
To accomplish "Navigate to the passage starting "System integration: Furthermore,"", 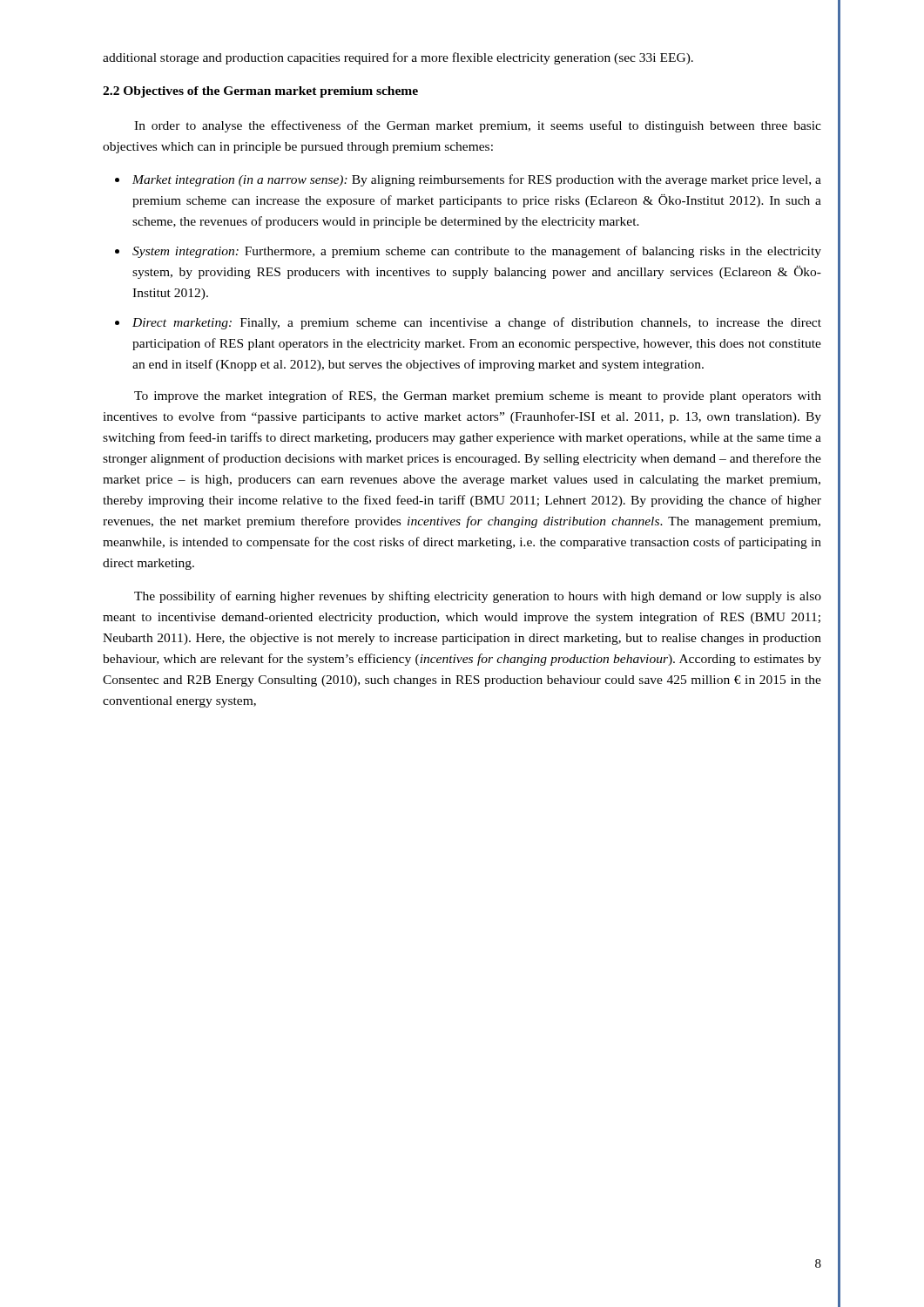I will tap(477, 272).
